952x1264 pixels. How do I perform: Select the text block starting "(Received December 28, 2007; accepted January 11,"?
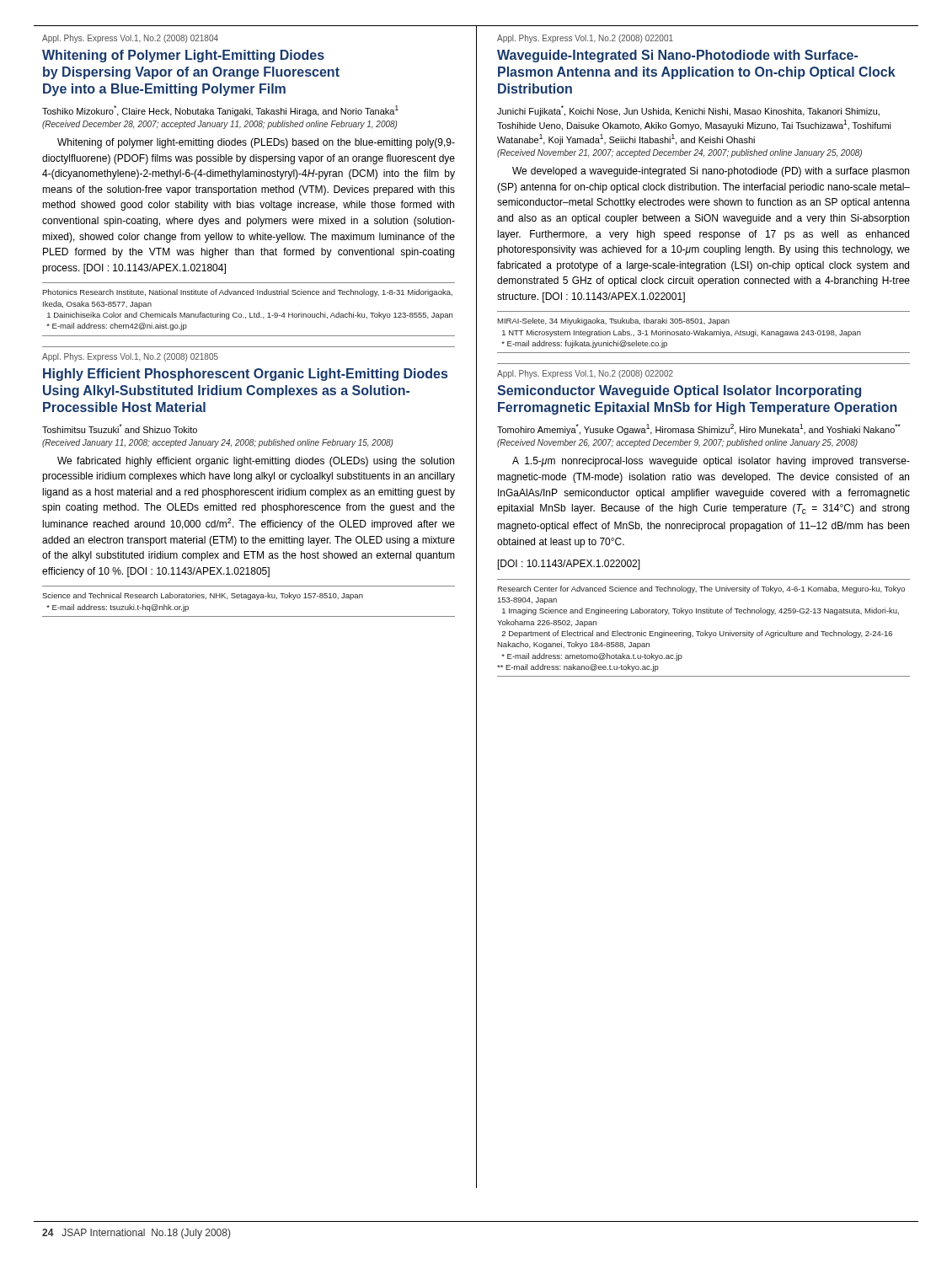[220, 124]
